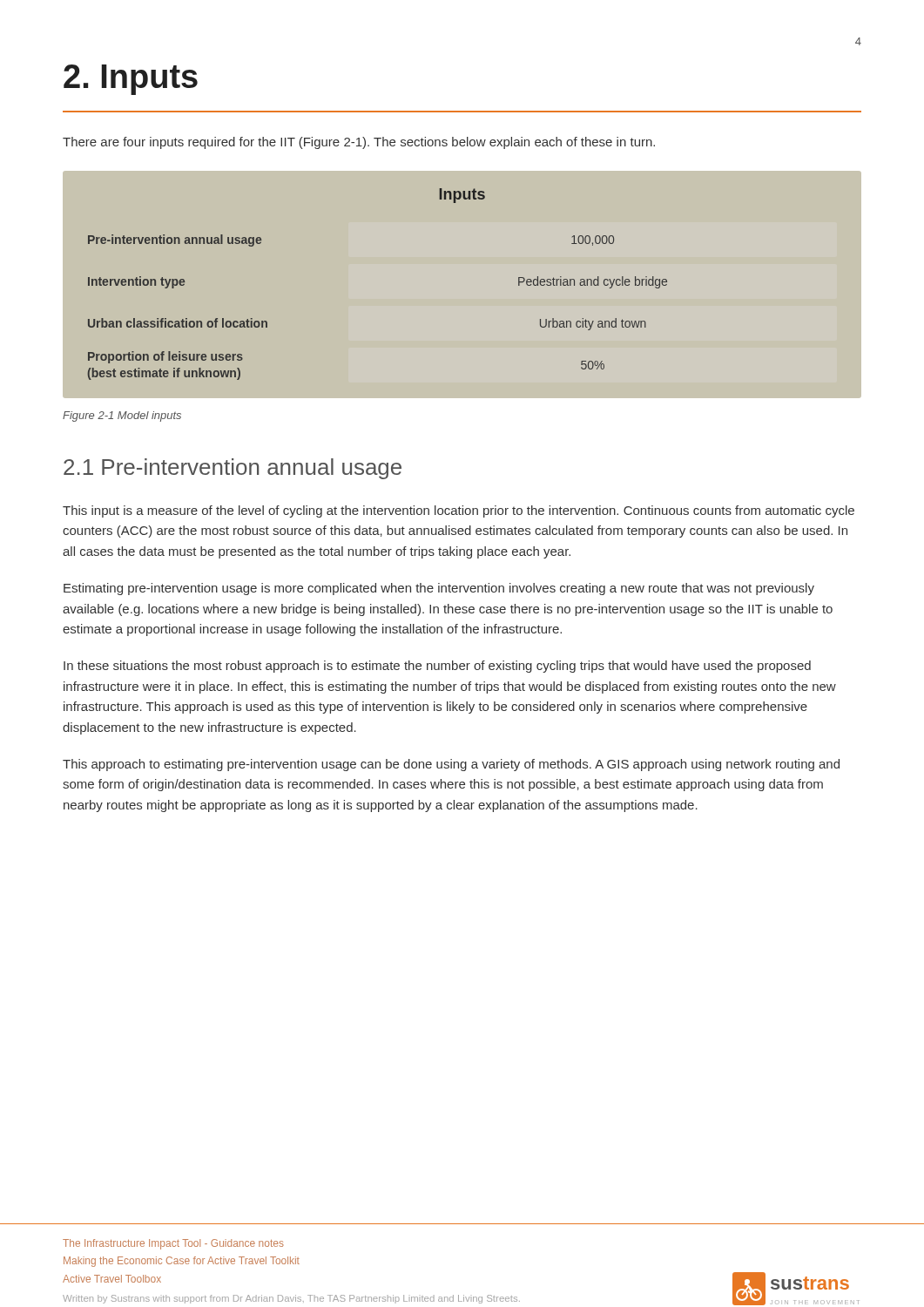Point to "2.1 Pre-intervention annual usage"

[233, 467]
